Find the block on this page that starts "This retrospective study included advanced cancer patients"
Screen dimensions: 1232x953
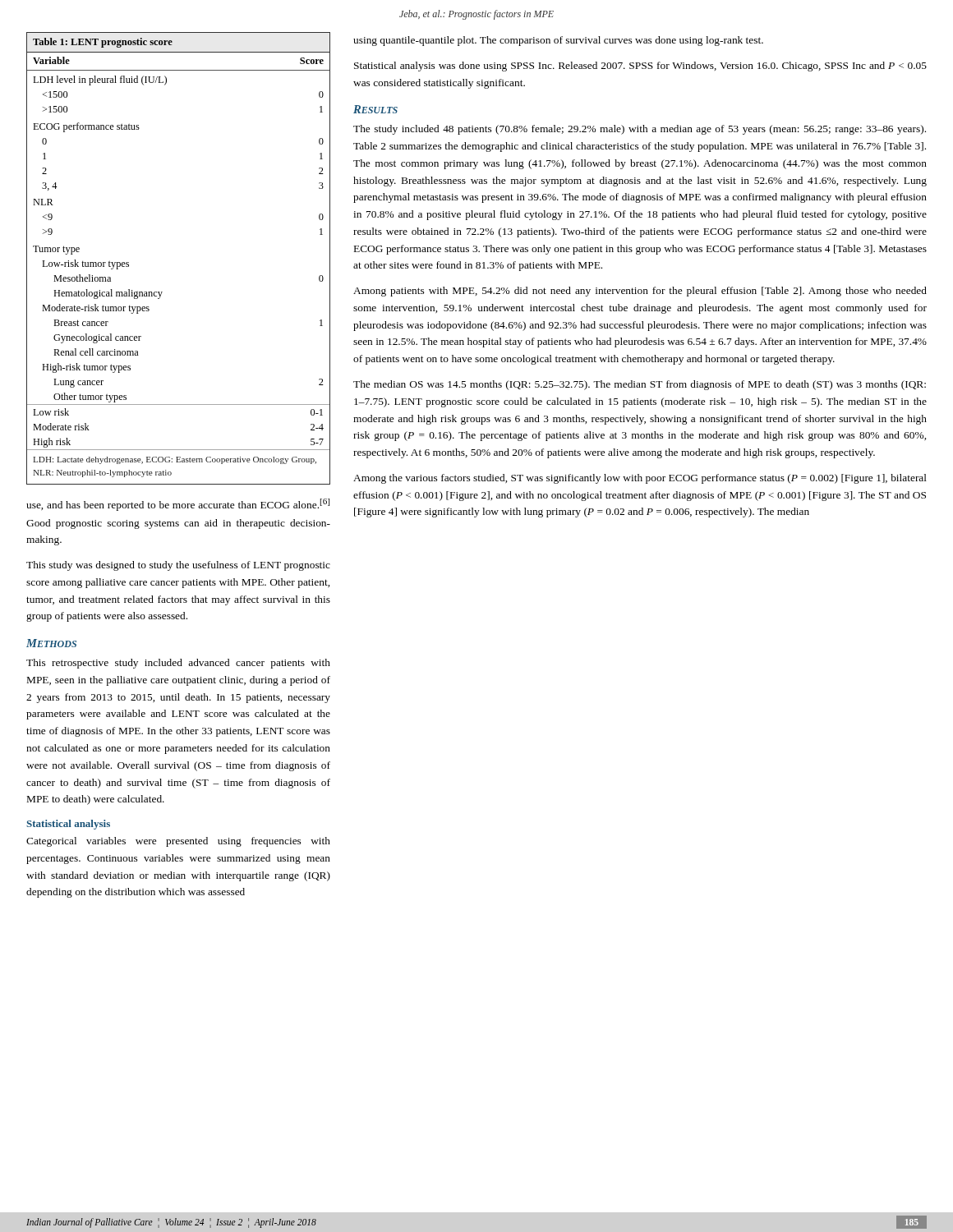[178, 731]
